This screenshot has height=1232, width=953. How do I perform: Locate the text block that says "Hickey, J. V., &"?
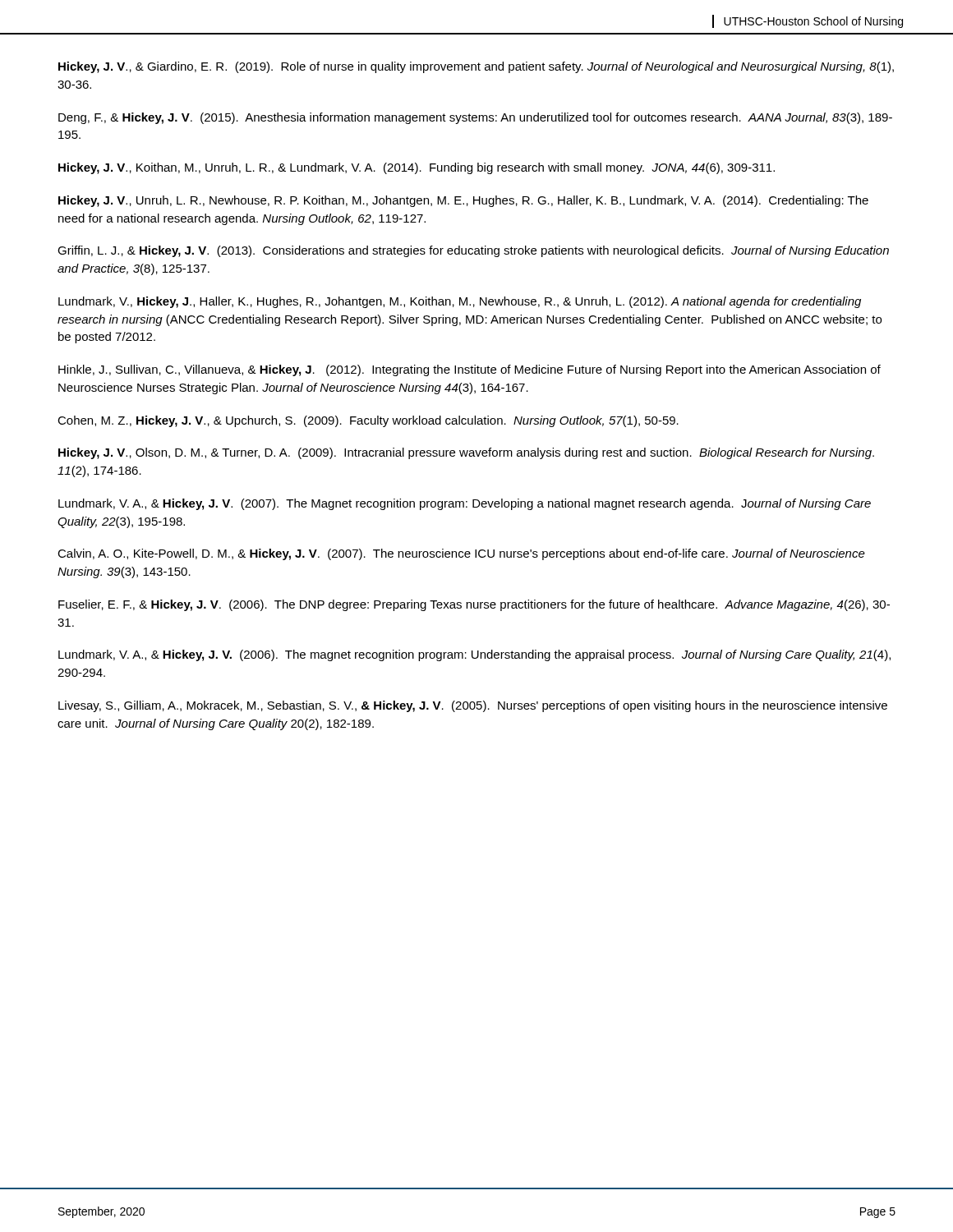point(476,75)
